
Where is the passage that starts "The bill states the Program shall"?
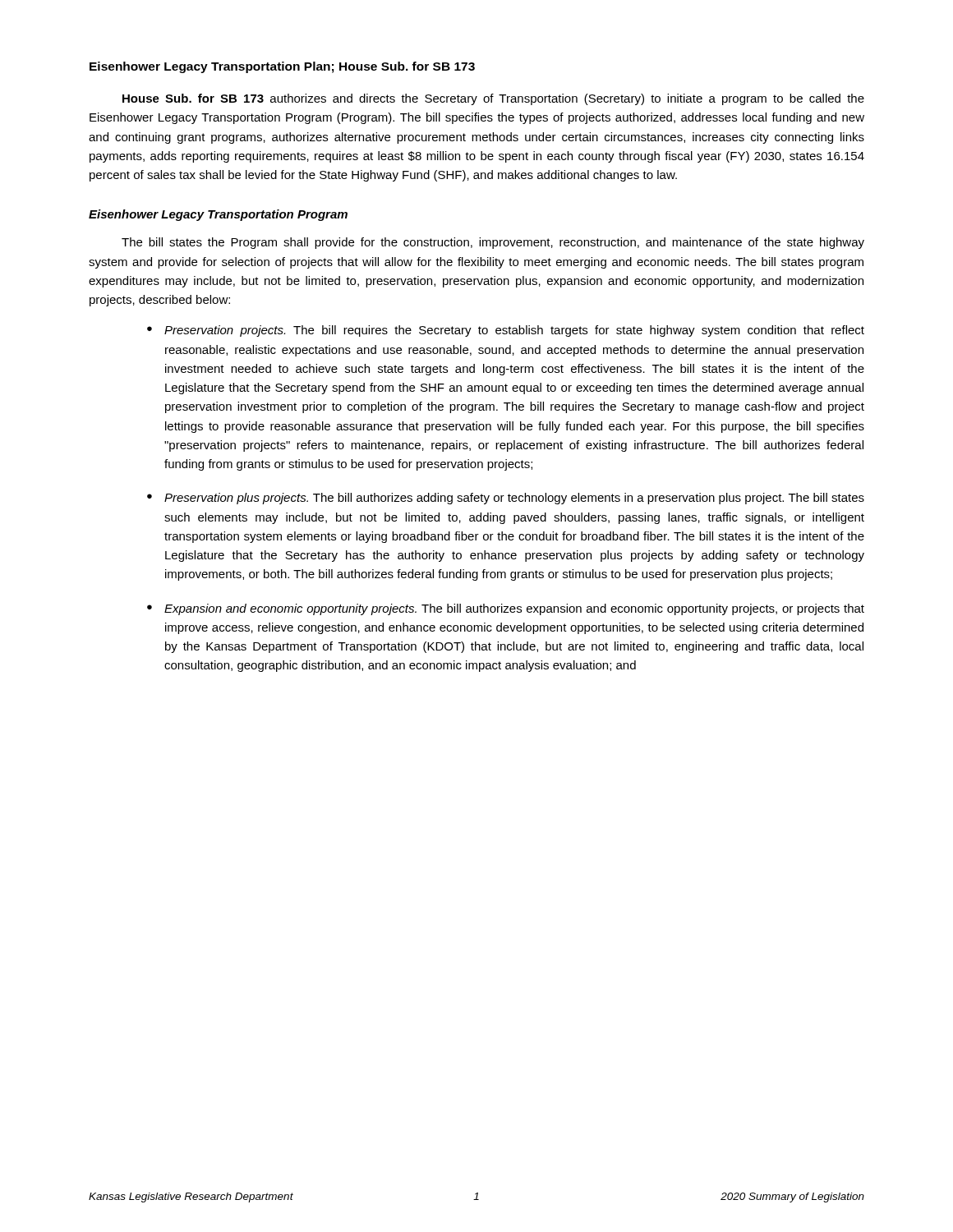(x=476, y=271)
